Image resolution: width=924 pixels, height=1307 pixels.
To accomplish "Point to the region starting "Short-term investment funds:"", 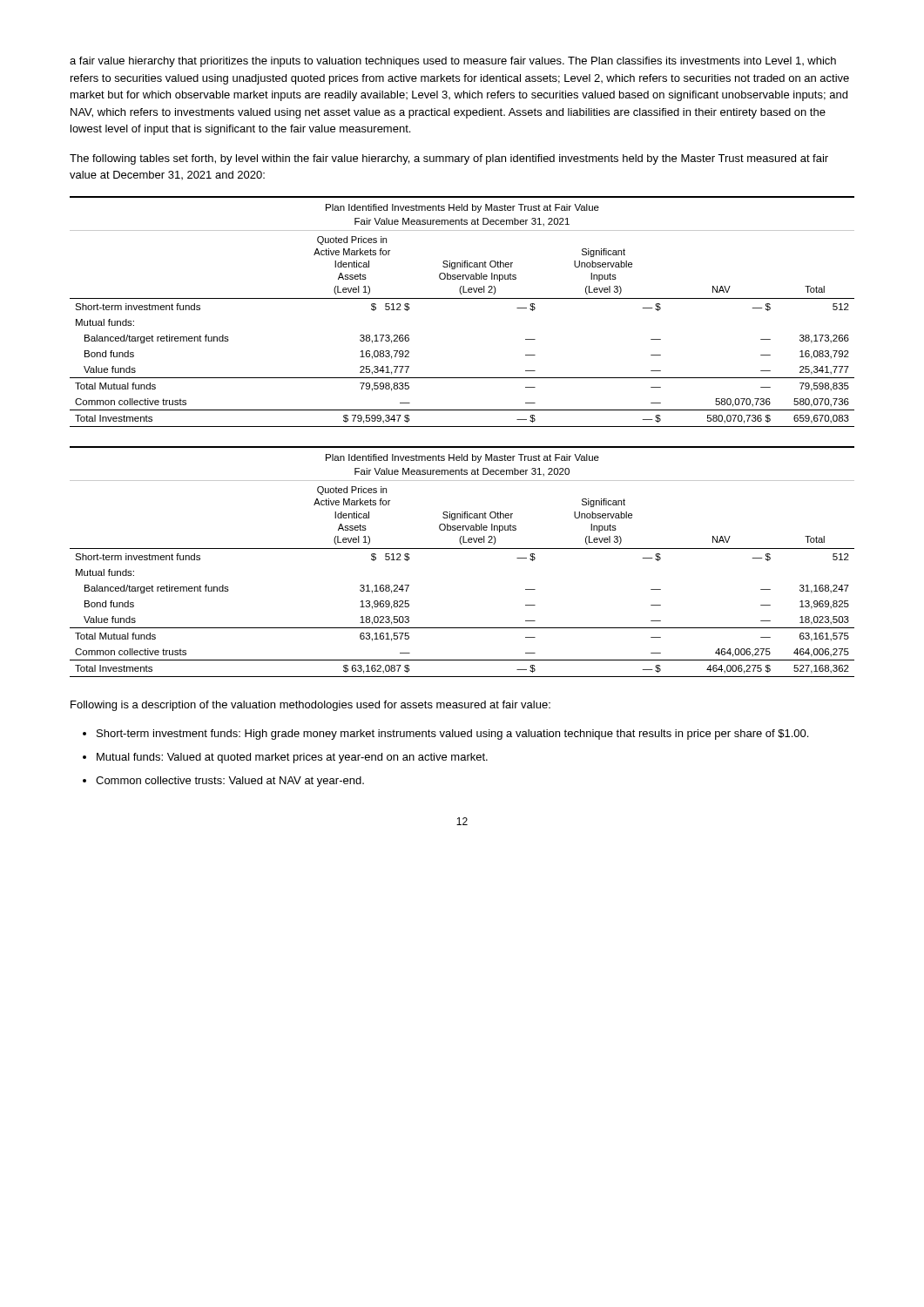I will 453,733.
